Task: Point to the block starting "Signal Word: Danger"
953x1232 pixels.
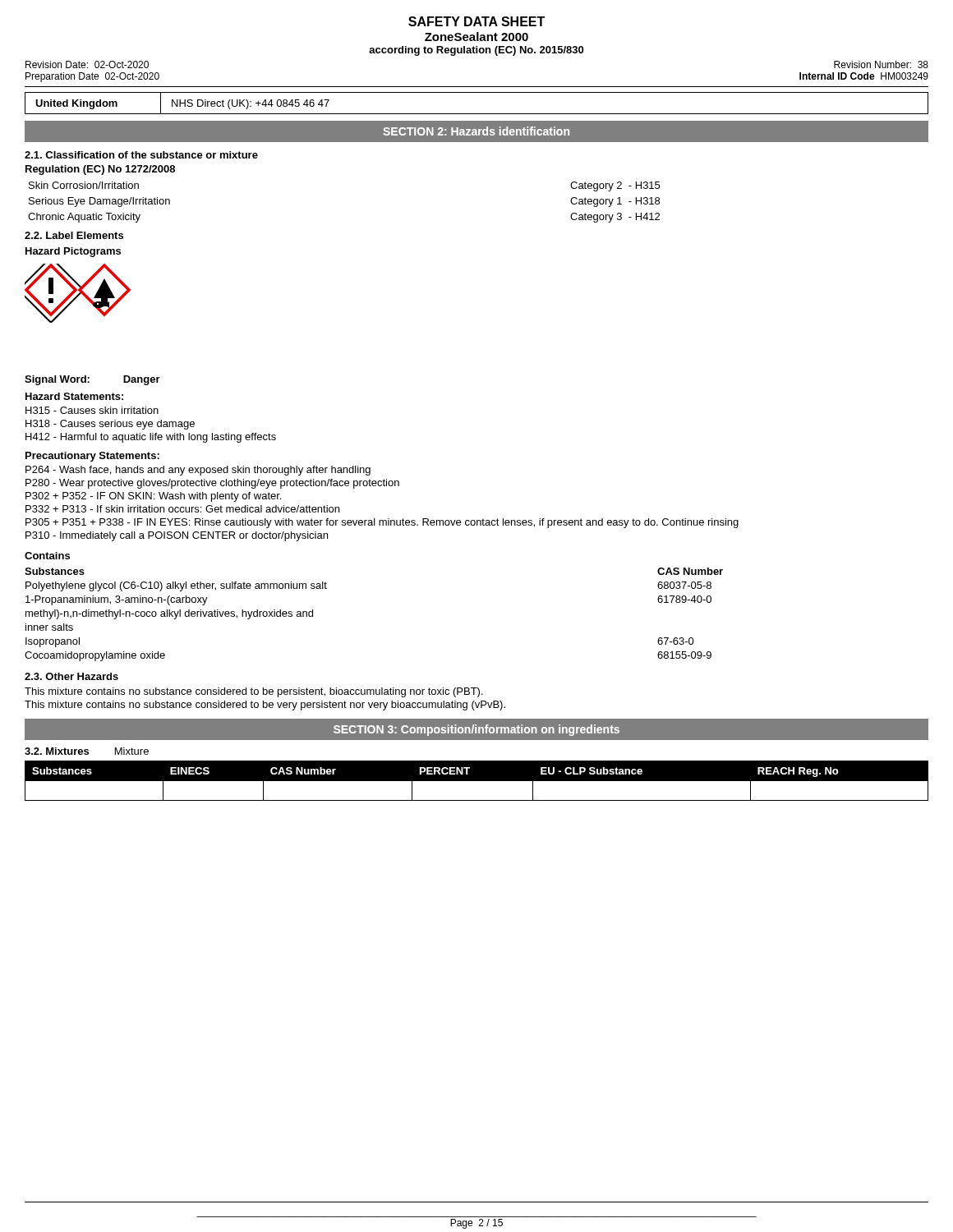Action: (92, 379)
